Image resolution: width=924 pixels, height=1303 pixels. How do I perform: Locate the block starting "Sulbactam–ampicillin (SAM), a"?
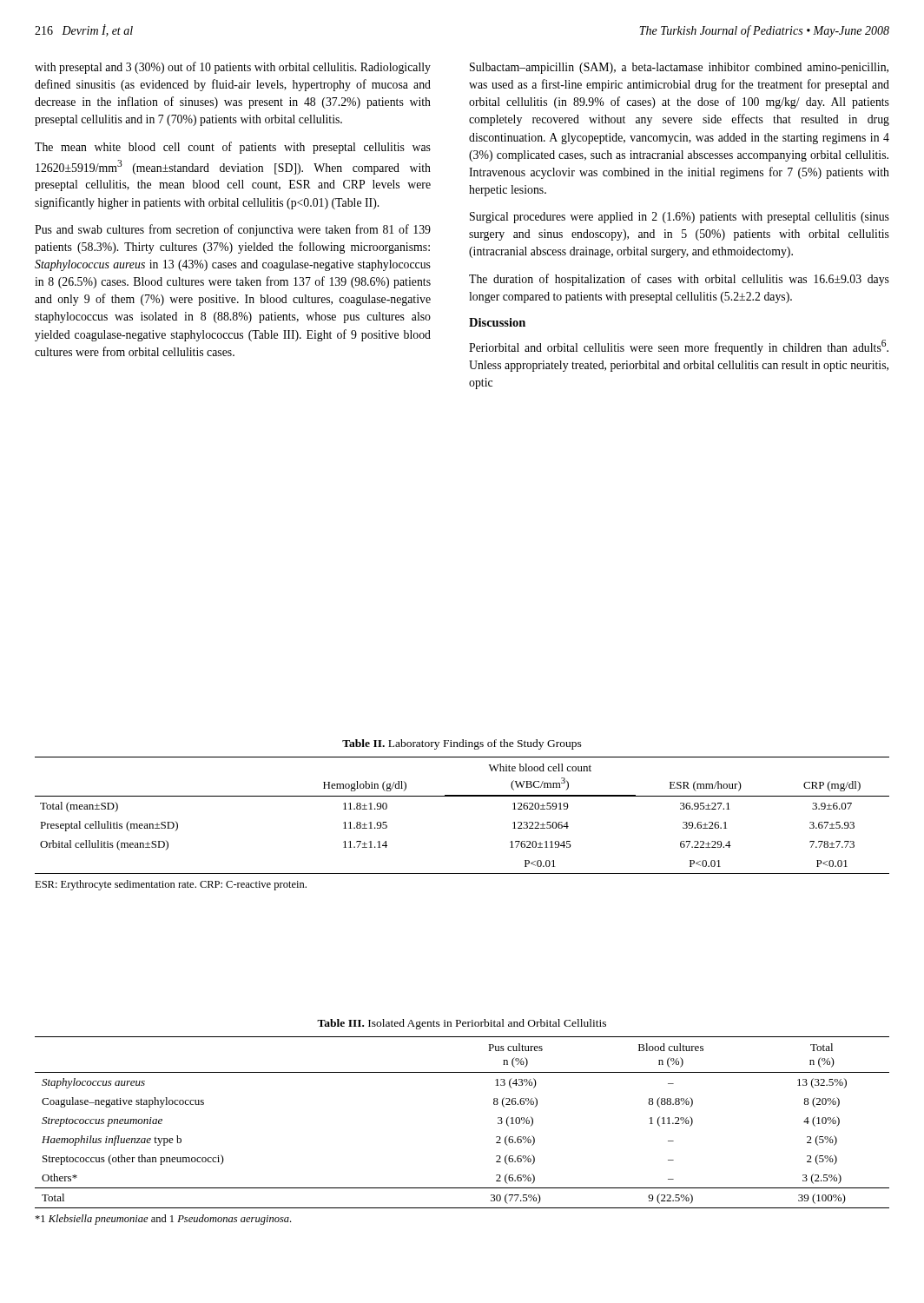click(679, 129)
